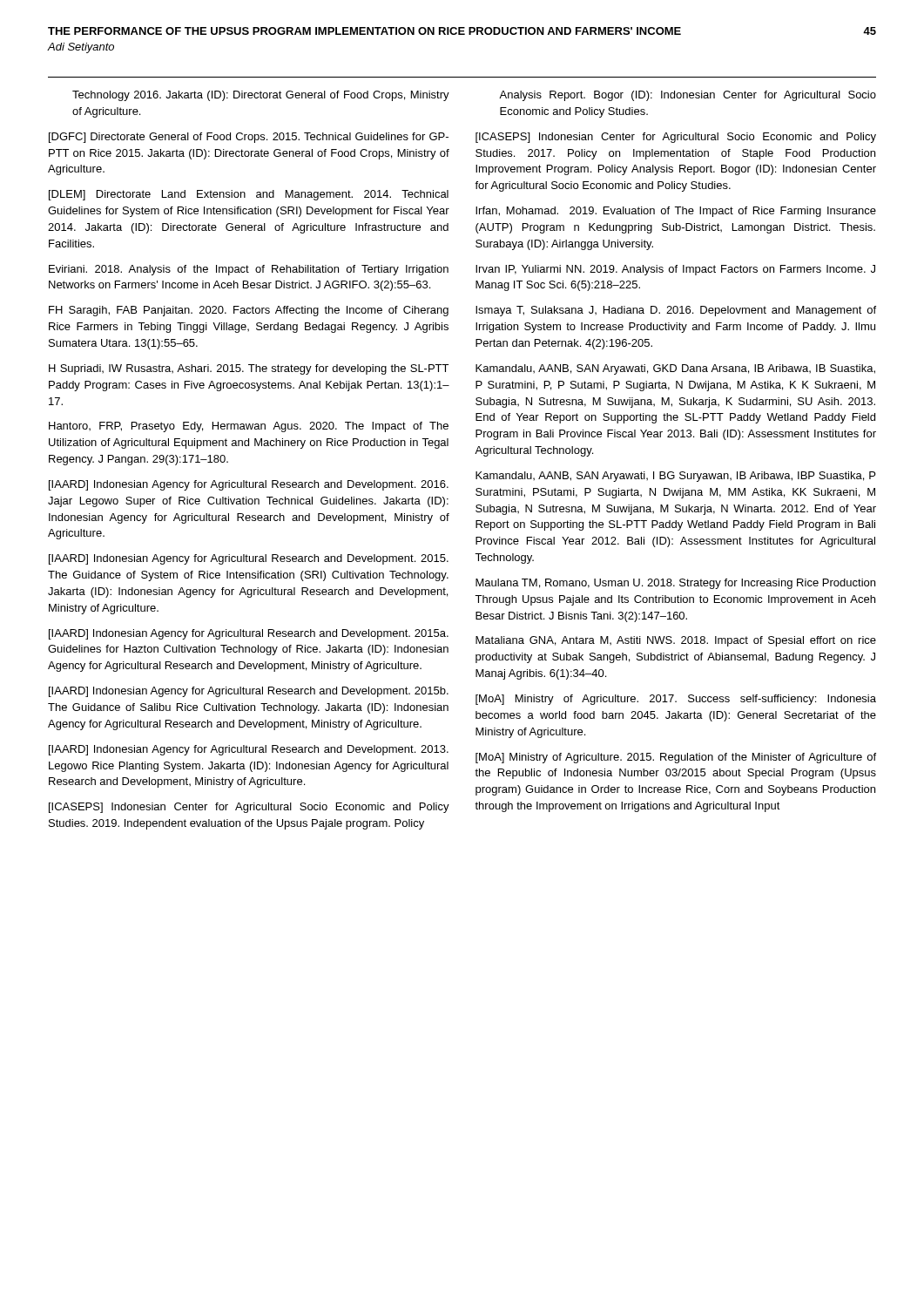
Task: Find the list item that reads "Ismaya T, Sulaksana J, Hadiana D."
Action: [x=676, y=326]
